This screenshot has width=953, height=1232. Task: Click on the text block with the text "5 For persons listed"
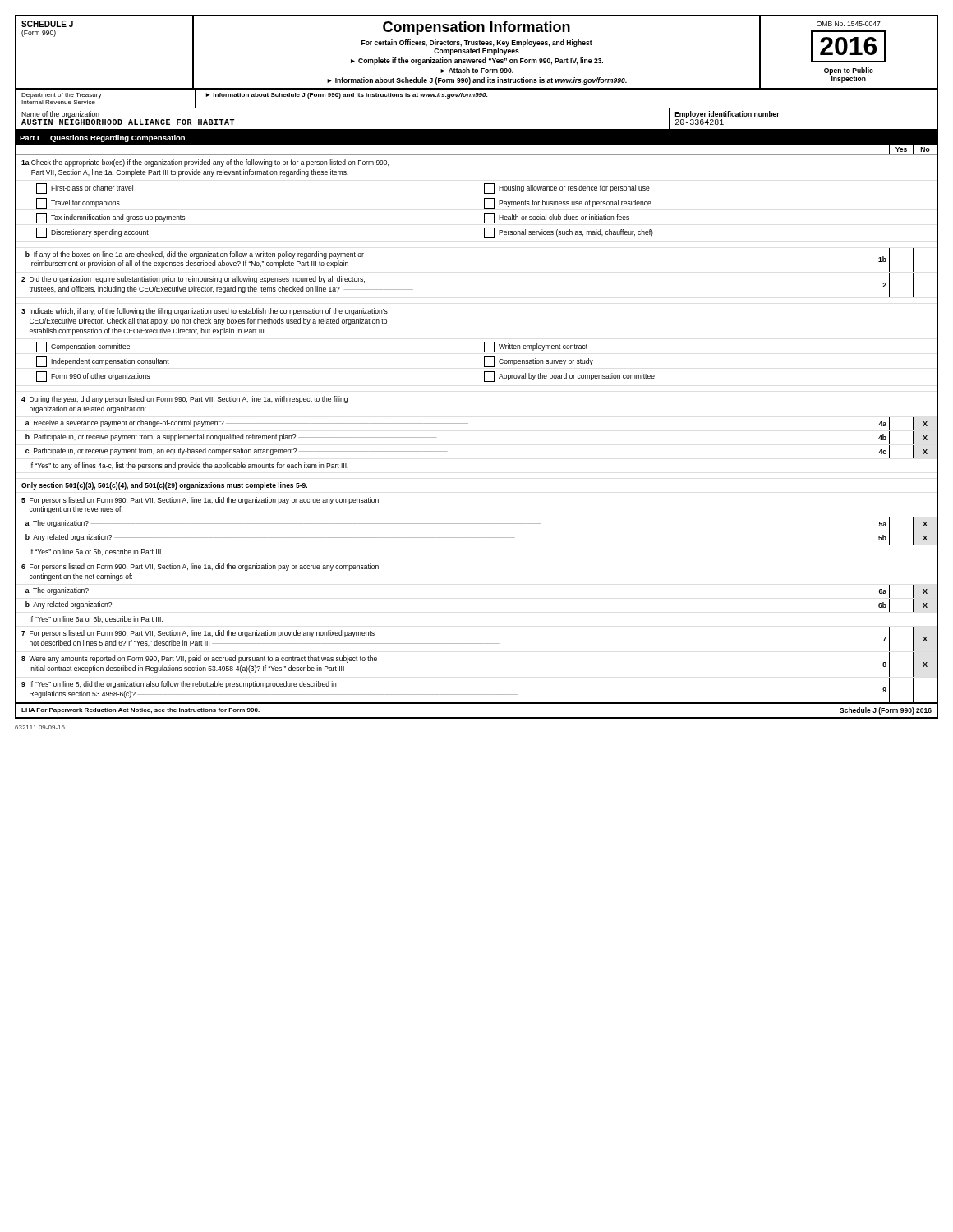pos(200,505)
